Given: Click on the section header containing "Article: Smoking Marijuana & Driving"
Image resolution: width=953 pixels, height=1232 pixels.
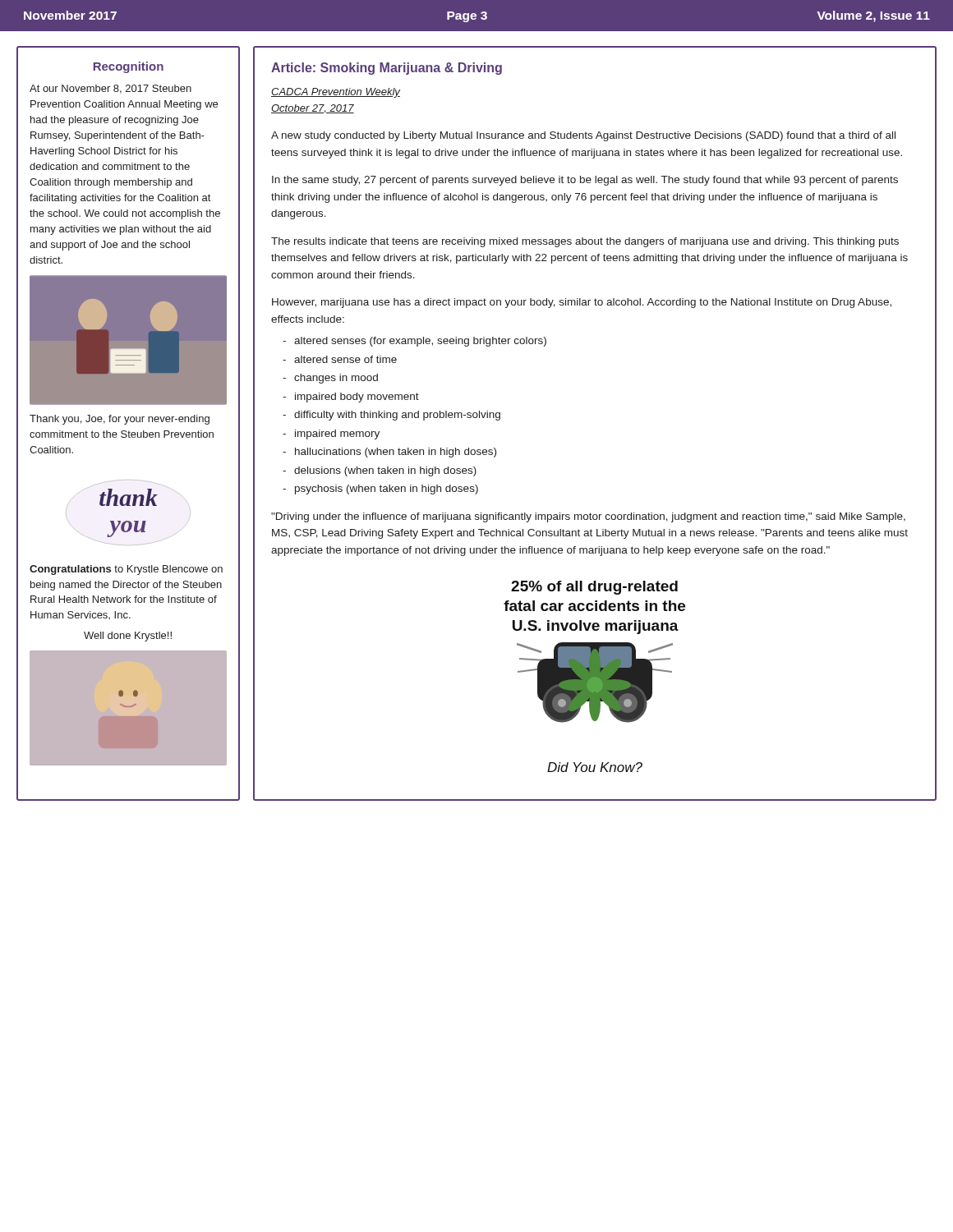Looking at the screenshot, I should [x=387, y=68].
